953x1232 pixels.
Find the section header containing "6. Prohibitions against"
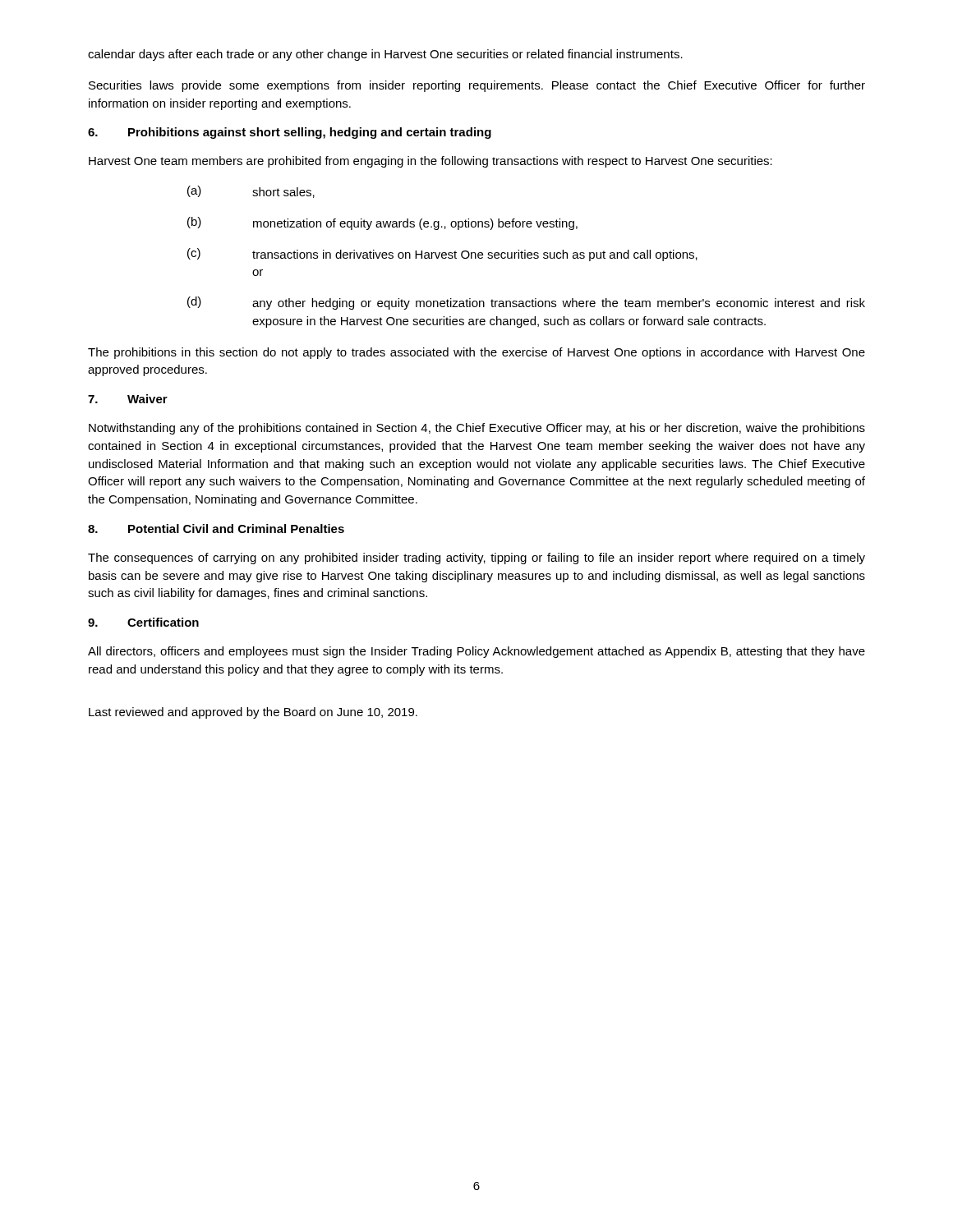[290, 132]
